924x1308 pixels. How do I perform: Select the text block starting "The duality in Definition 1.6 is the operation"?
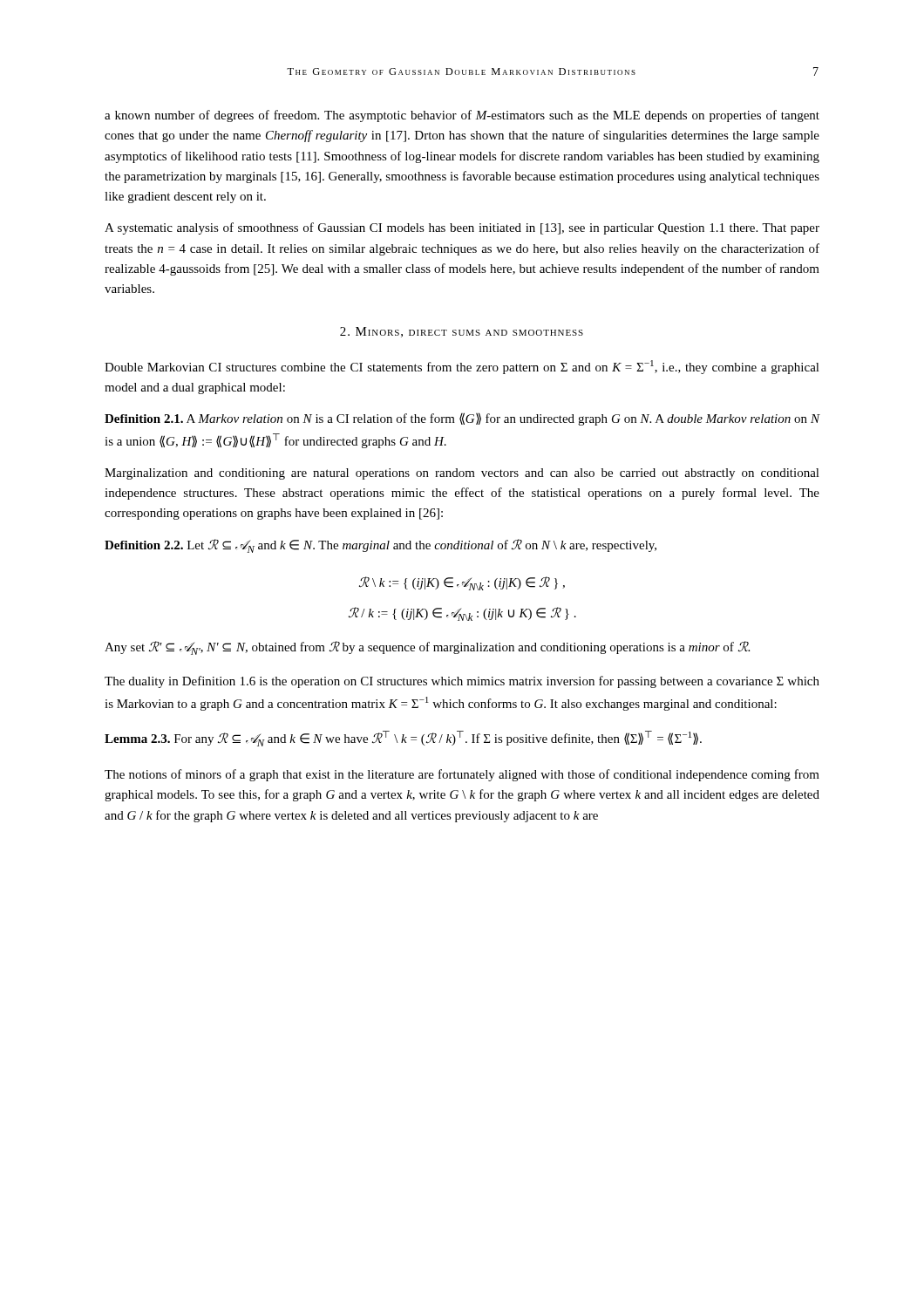[x=462, y=692]
